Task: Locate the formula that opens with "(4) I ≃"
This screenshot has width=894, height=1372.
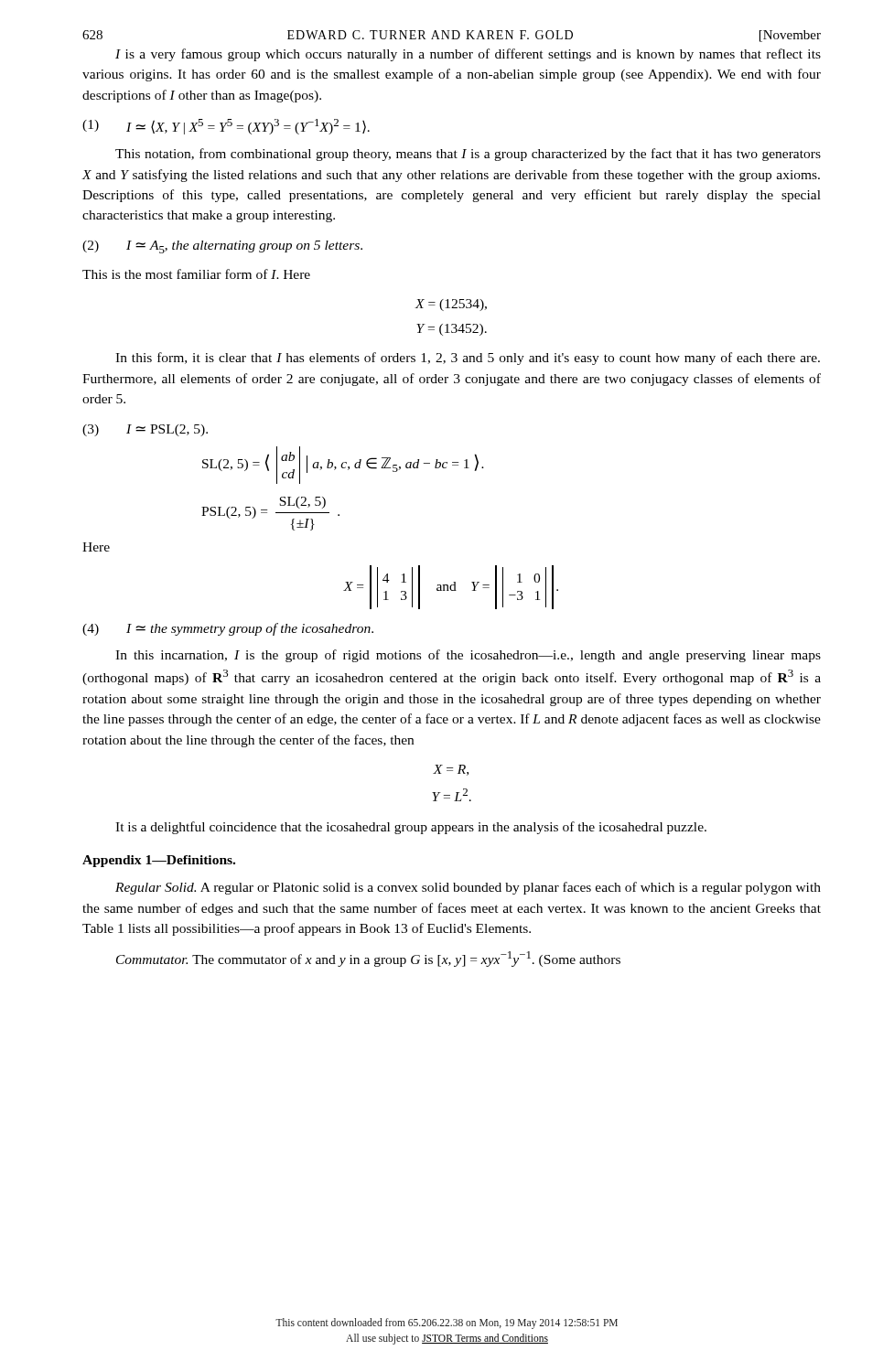Action: click(x=228, y=629)
